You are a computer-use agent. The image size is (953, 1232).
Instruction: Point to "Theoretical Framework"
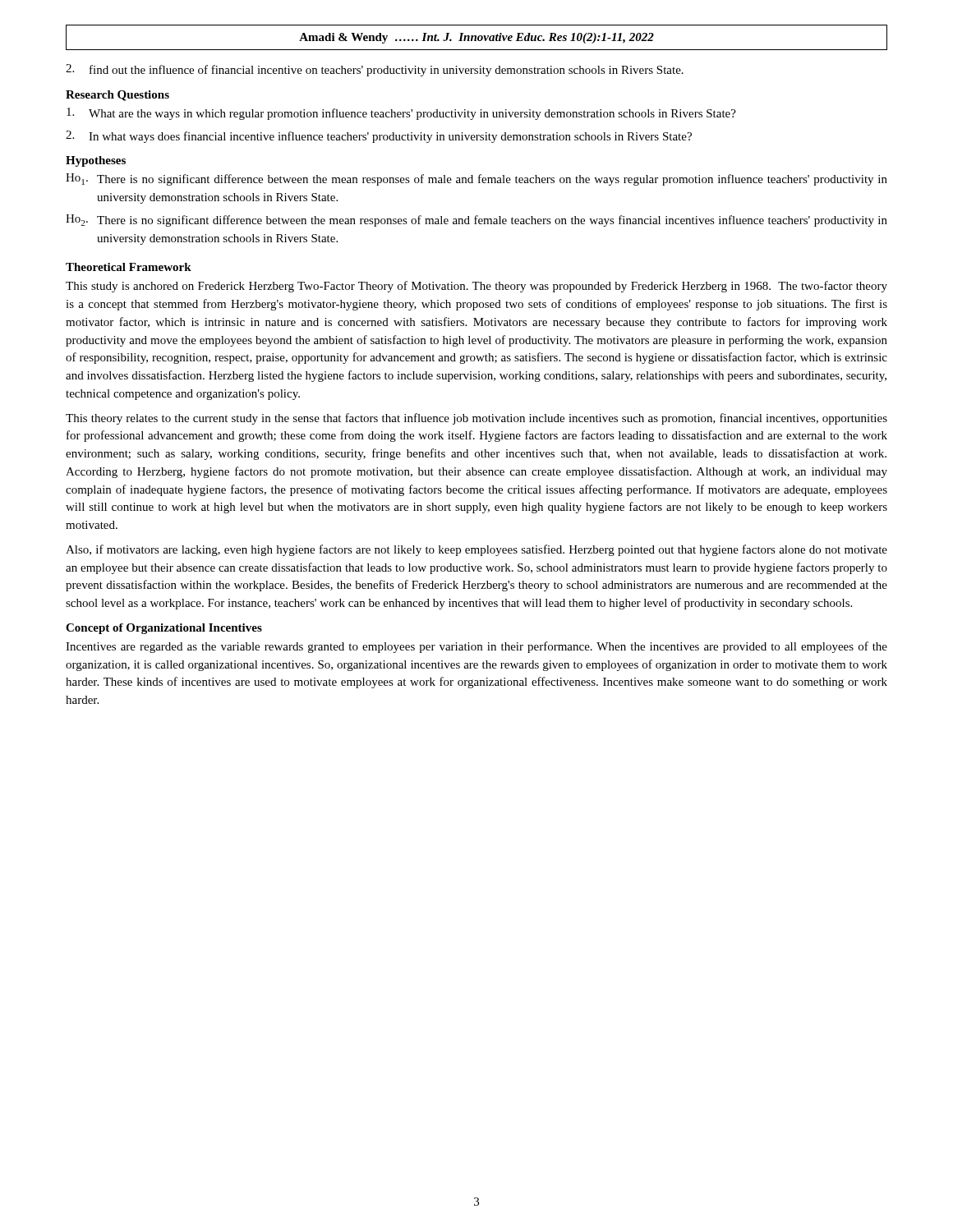128,267
